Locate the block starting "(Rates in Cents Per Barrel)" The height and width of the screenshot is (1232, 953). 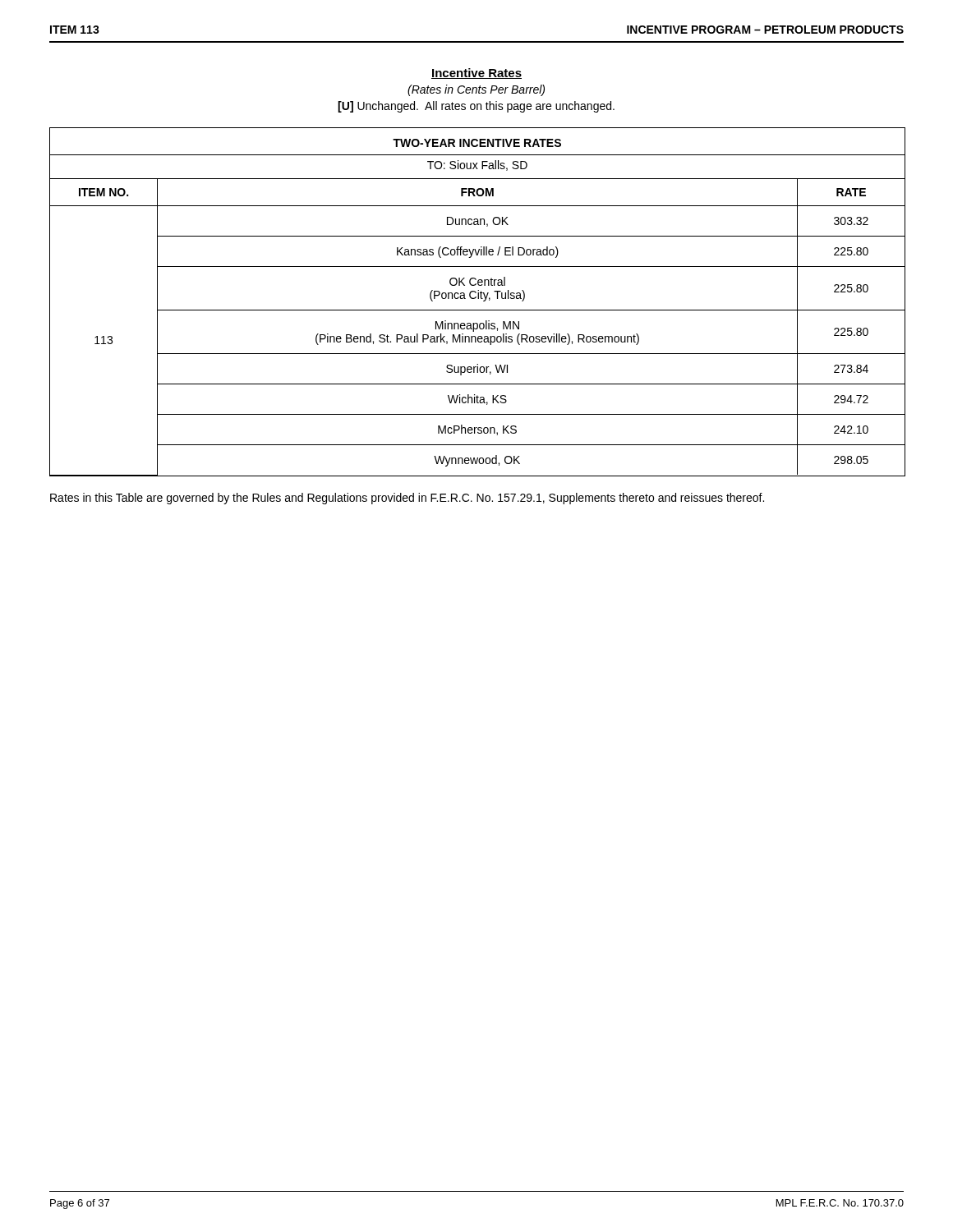[476, 90]
